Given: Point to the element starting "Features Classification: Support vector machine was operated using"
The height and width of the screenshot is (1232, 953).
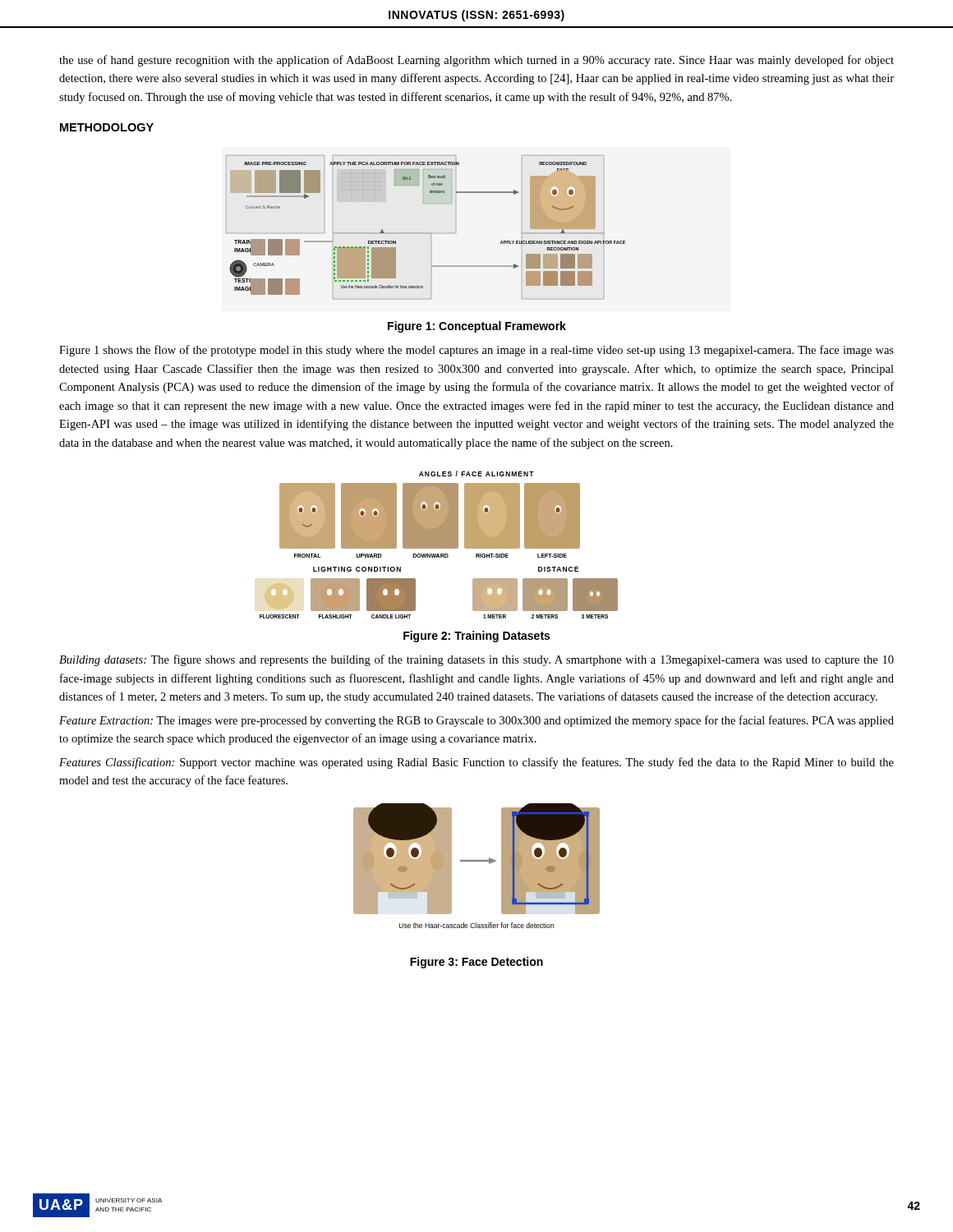Looking at the screenshot, I should (x=476, y=771).
